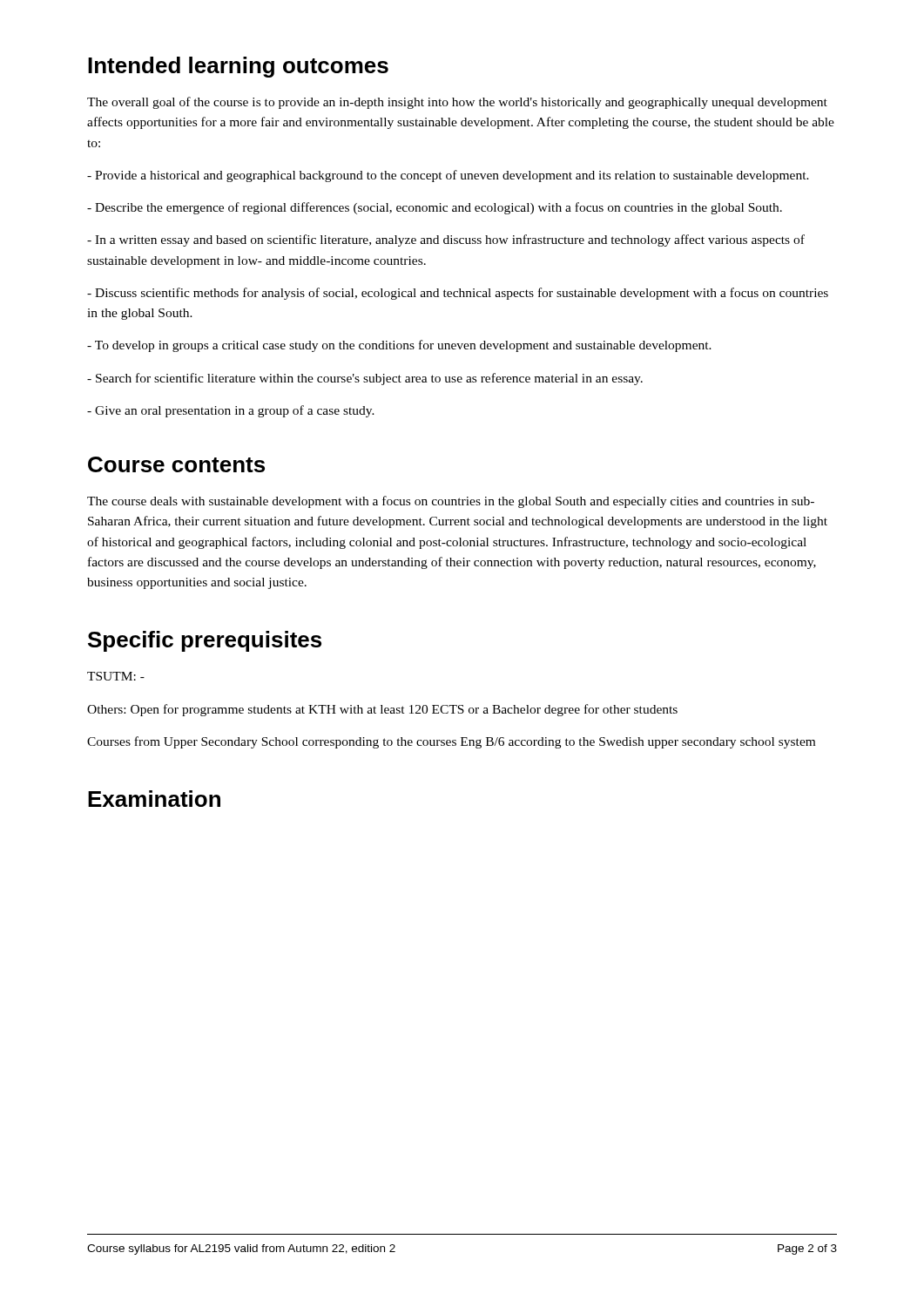Click on the text block with the text "The course deals with"

click(x=457, y=541)
